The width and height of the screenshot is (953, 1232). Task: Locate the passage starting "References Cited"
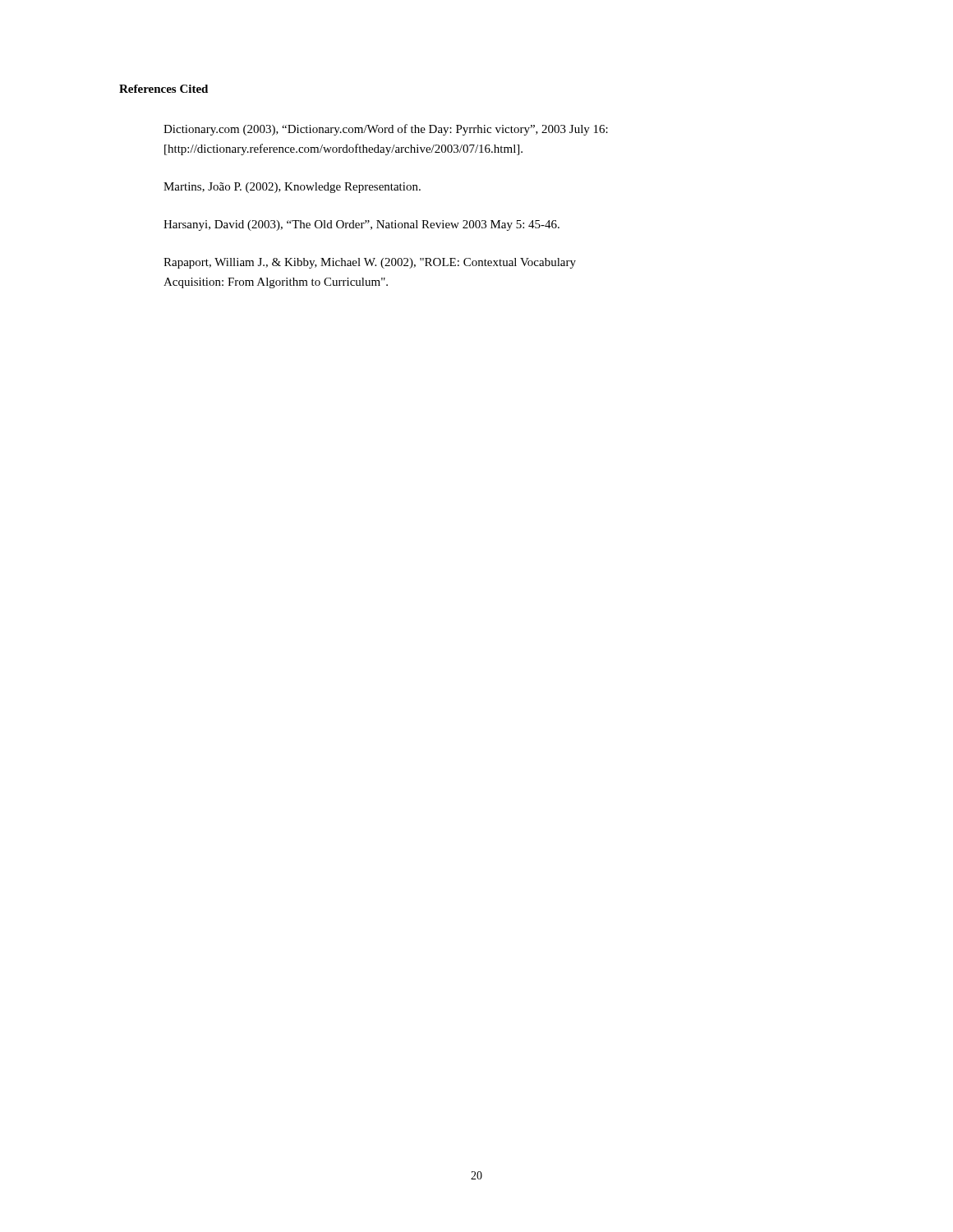point(164,89)
